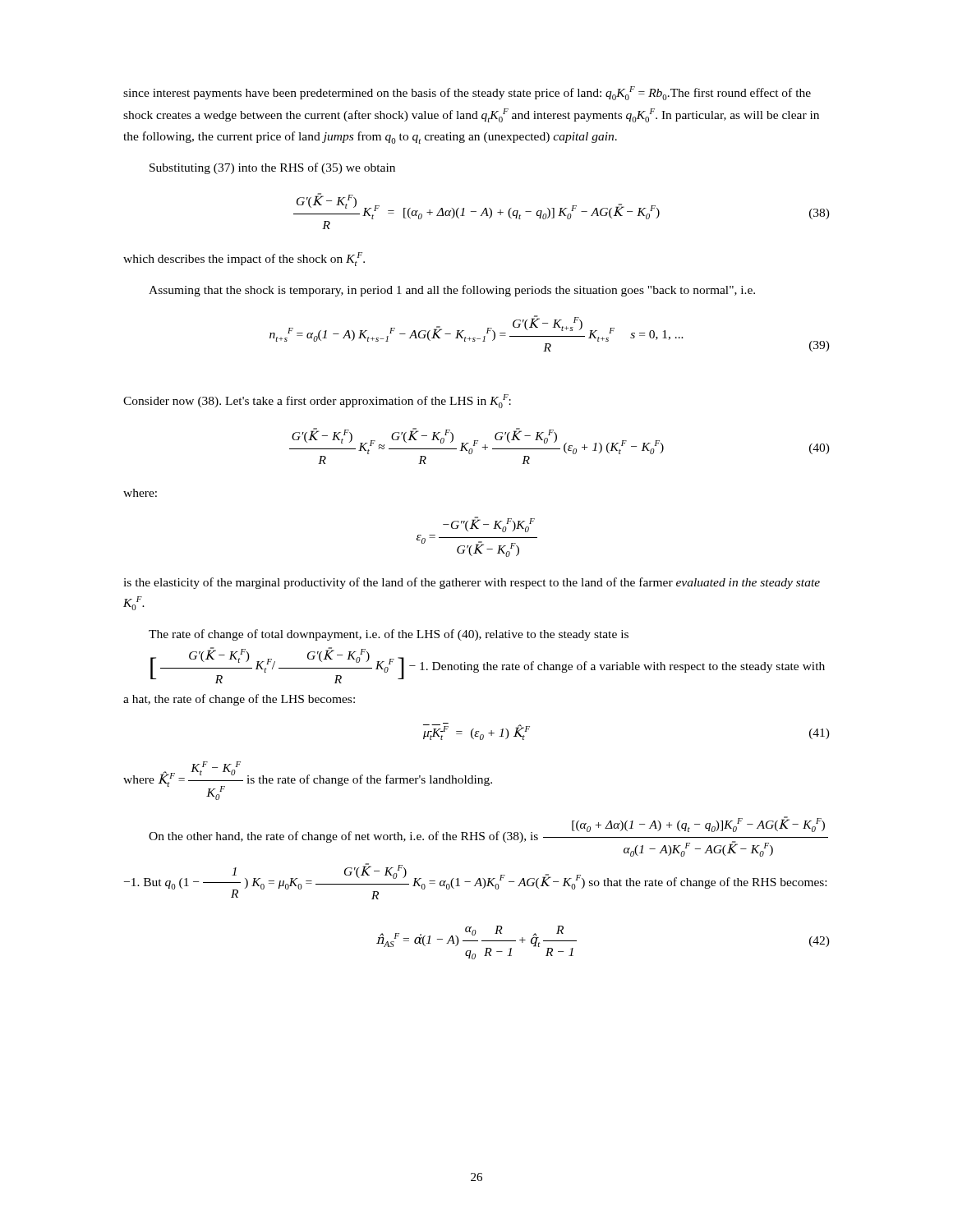This screenshot has height=1232, width=953.
Task: Point to the passage starting "G′(K̄ − KtF)R KtF = [(α0"
Action: tap(562, 212)
